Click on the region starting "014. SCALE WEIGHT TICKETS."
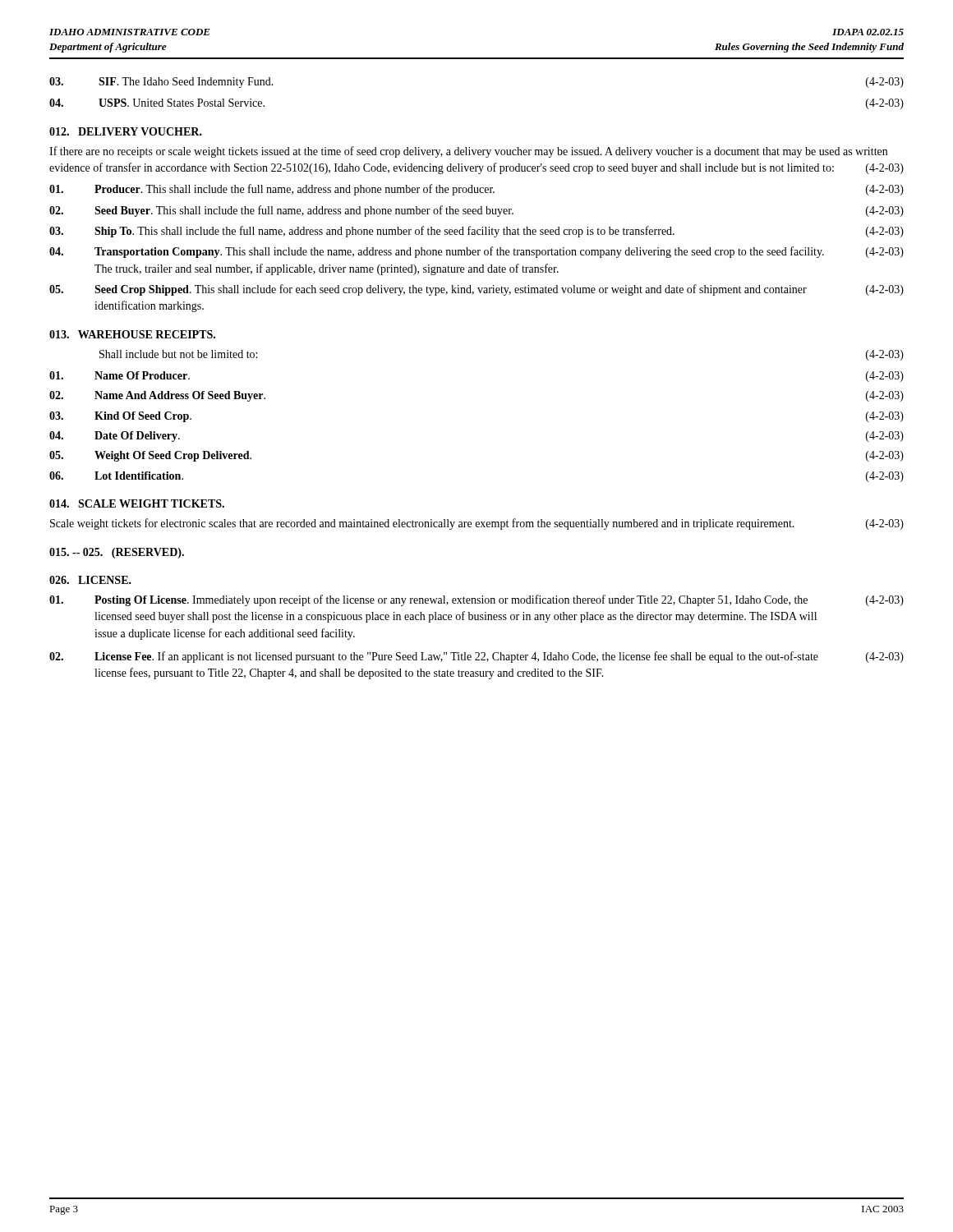Image resolution: width=953 pixels, height=1232 pixels. [137, 504]
